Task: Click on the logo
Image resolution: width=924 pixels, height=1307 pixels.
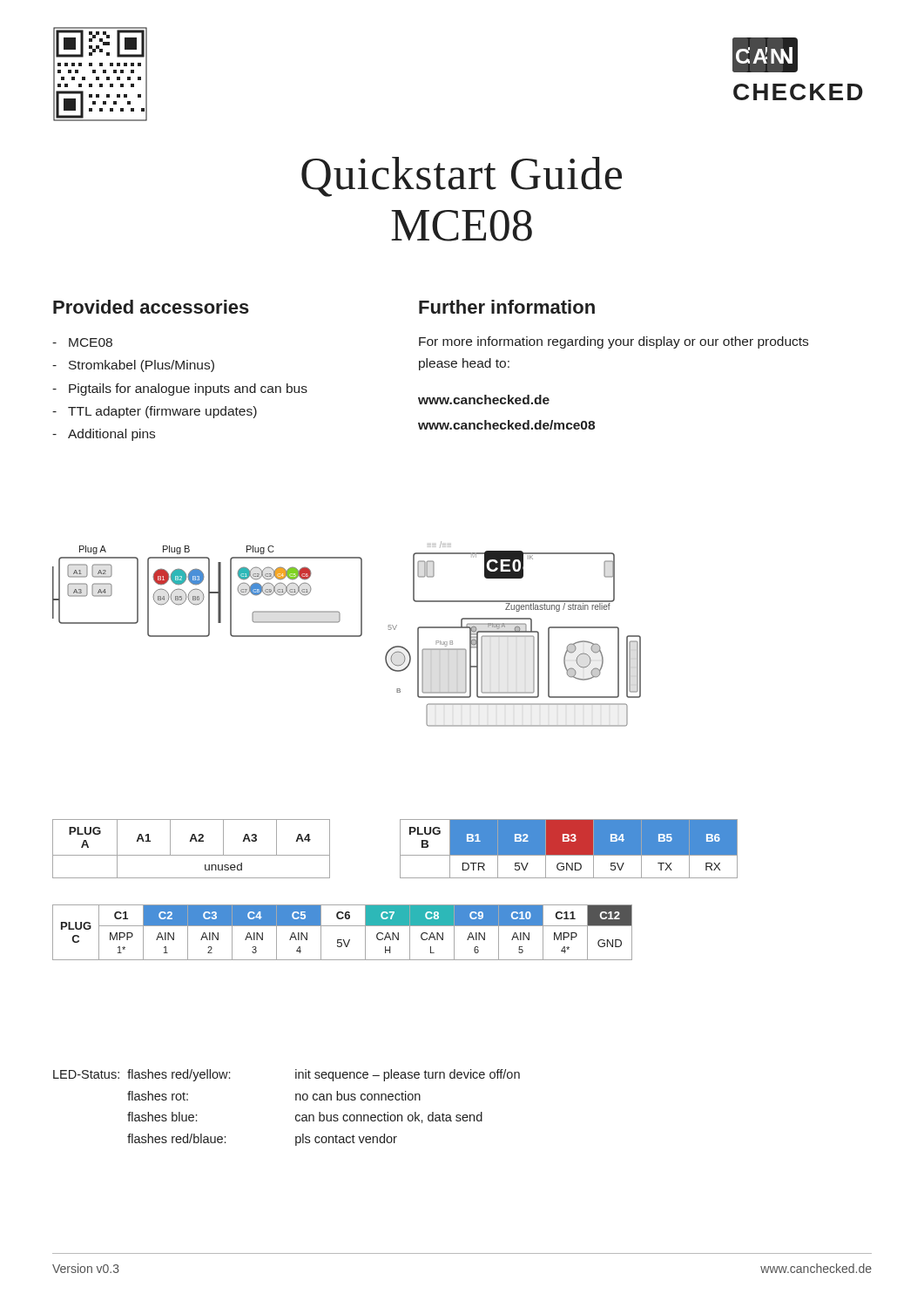Action: pos(802,76)
